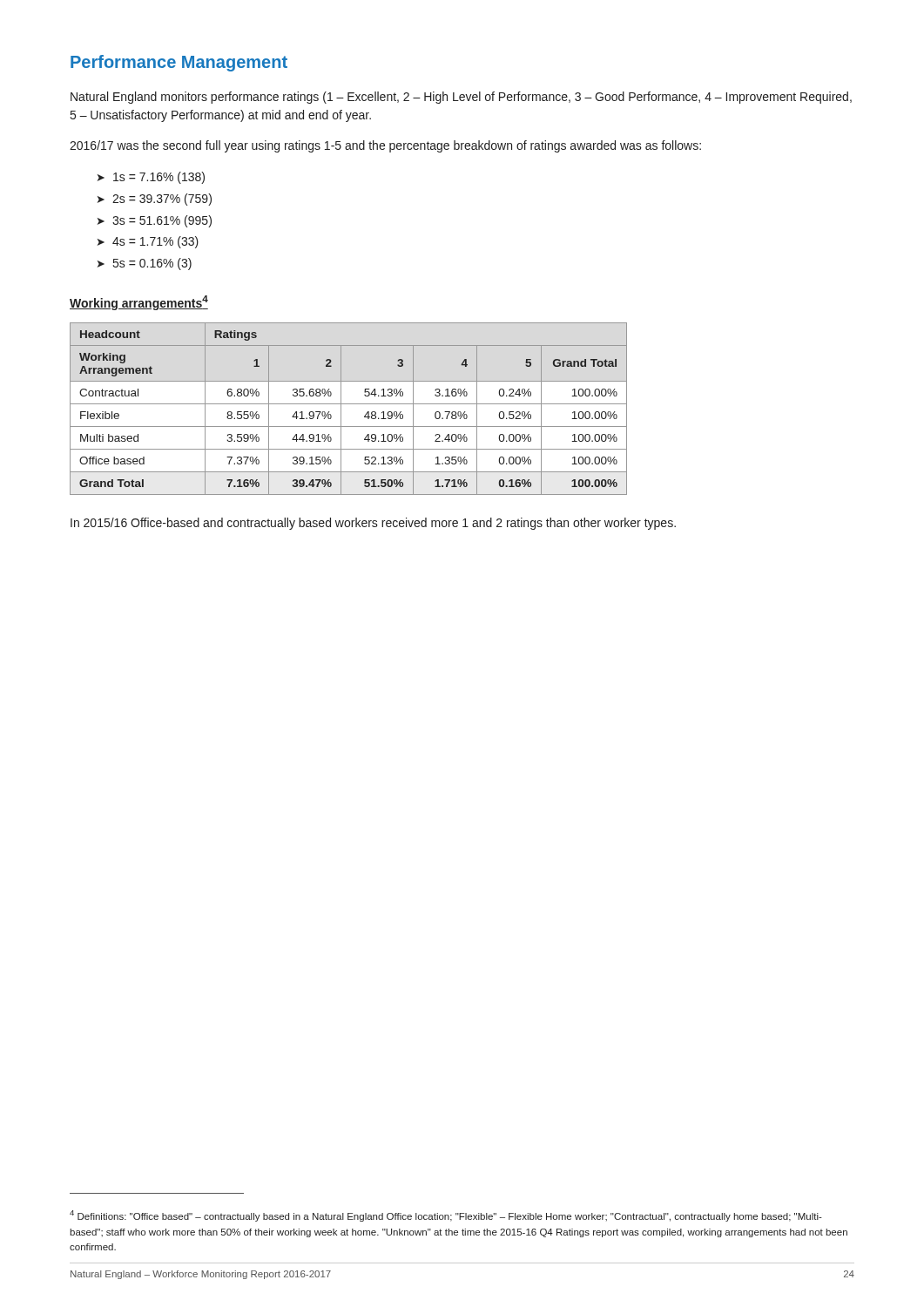Locate the list item containing "➤2s = 39.37% (759)"
The height and width of the screenshot is (1307, 924).
point(154,199)
